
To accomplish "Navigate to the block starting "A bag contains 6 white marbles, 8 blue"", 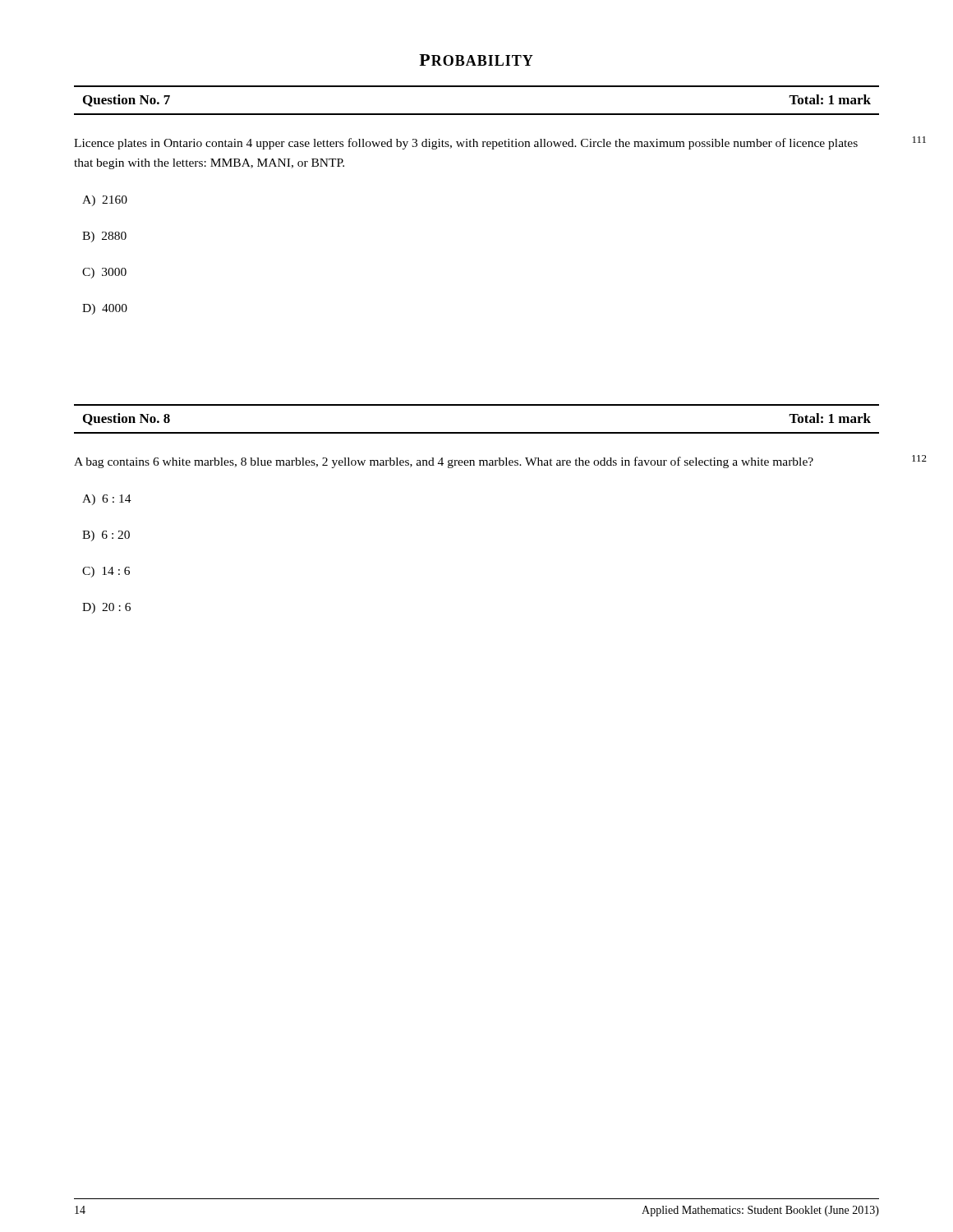I will (x=444, y=461).
